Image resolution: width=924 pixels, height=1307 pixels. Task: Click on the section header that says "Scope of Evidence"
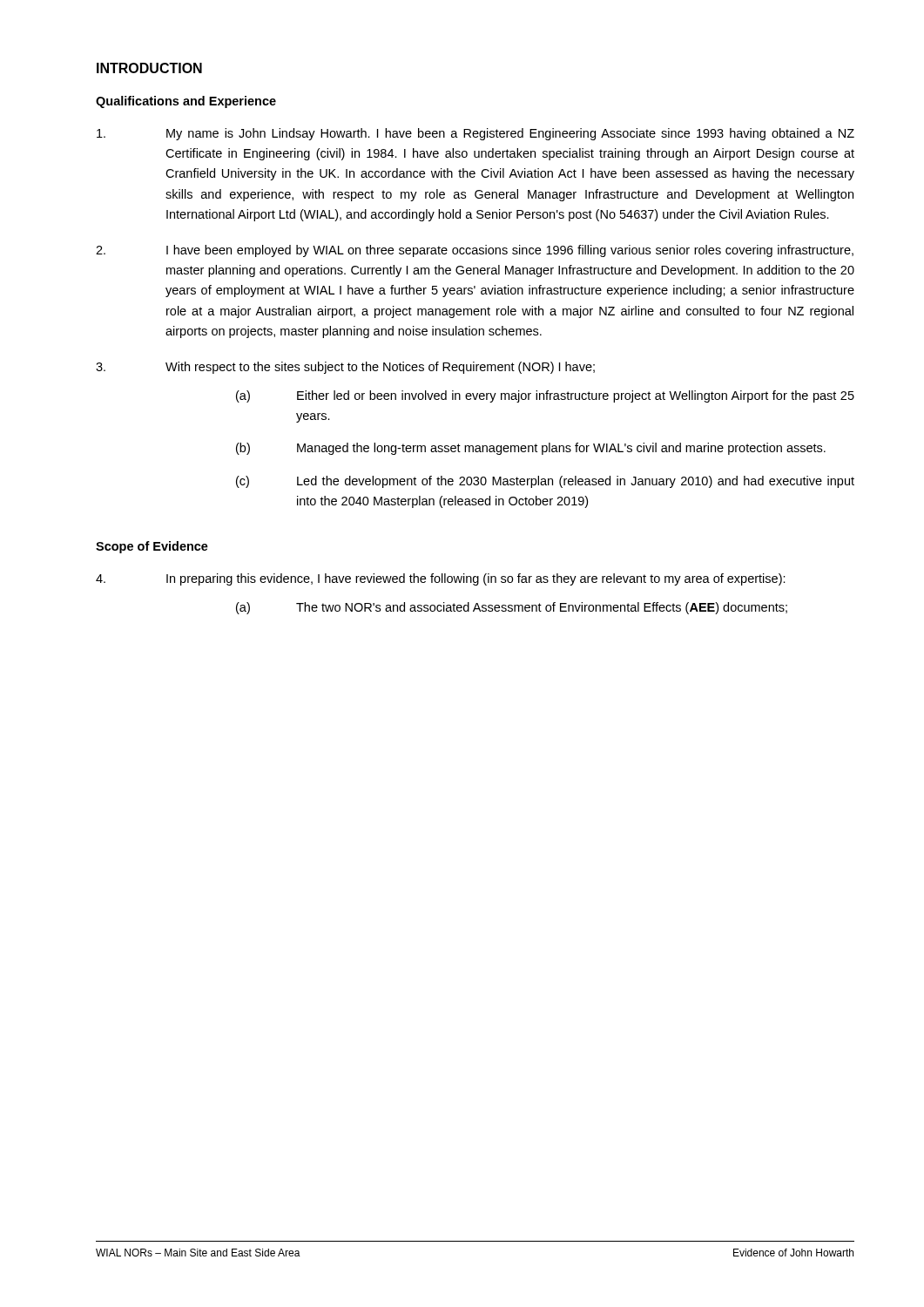[152, 546]
